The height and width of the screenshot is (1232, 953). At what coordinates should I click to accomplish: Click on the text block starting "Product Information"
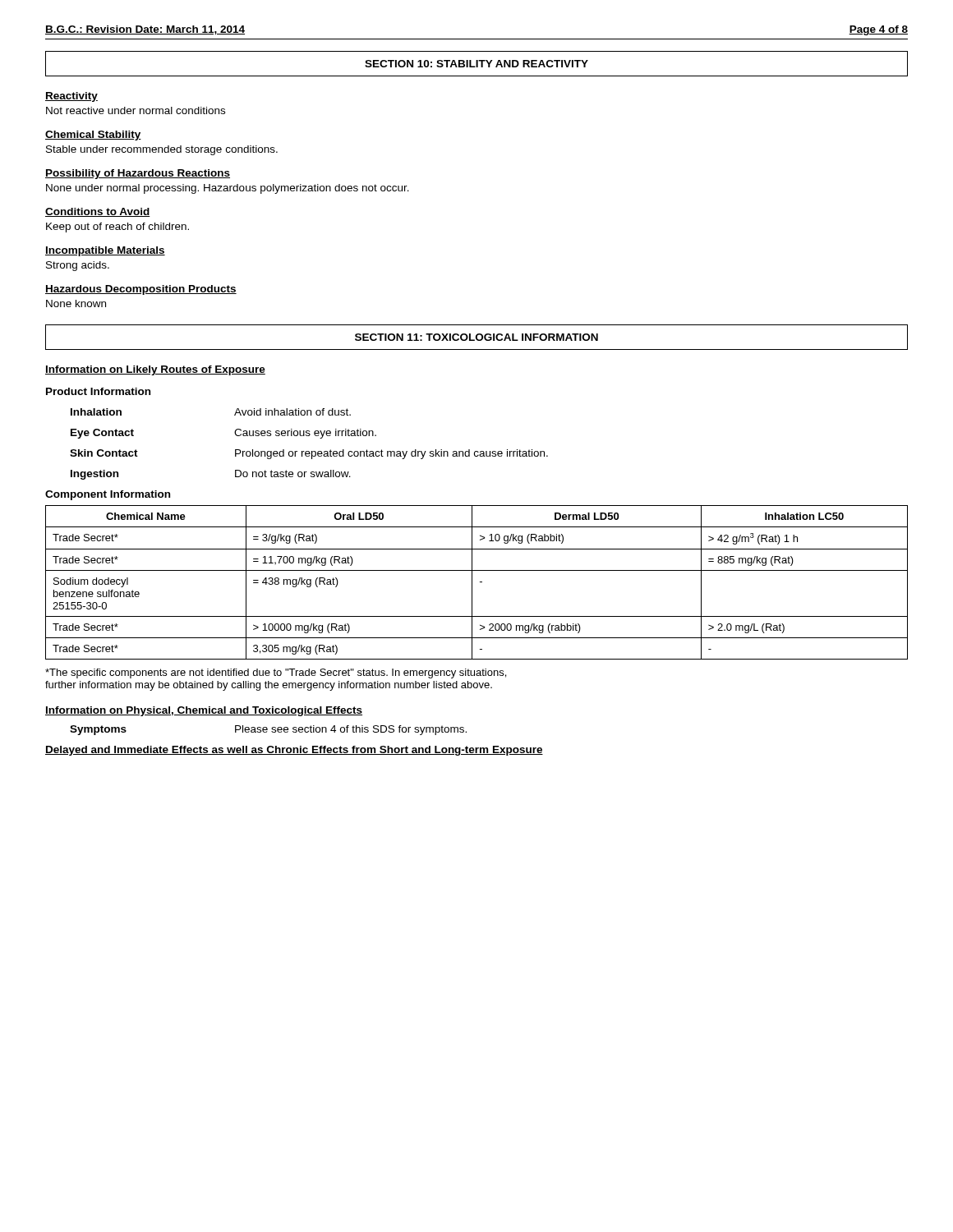[98, 391]
